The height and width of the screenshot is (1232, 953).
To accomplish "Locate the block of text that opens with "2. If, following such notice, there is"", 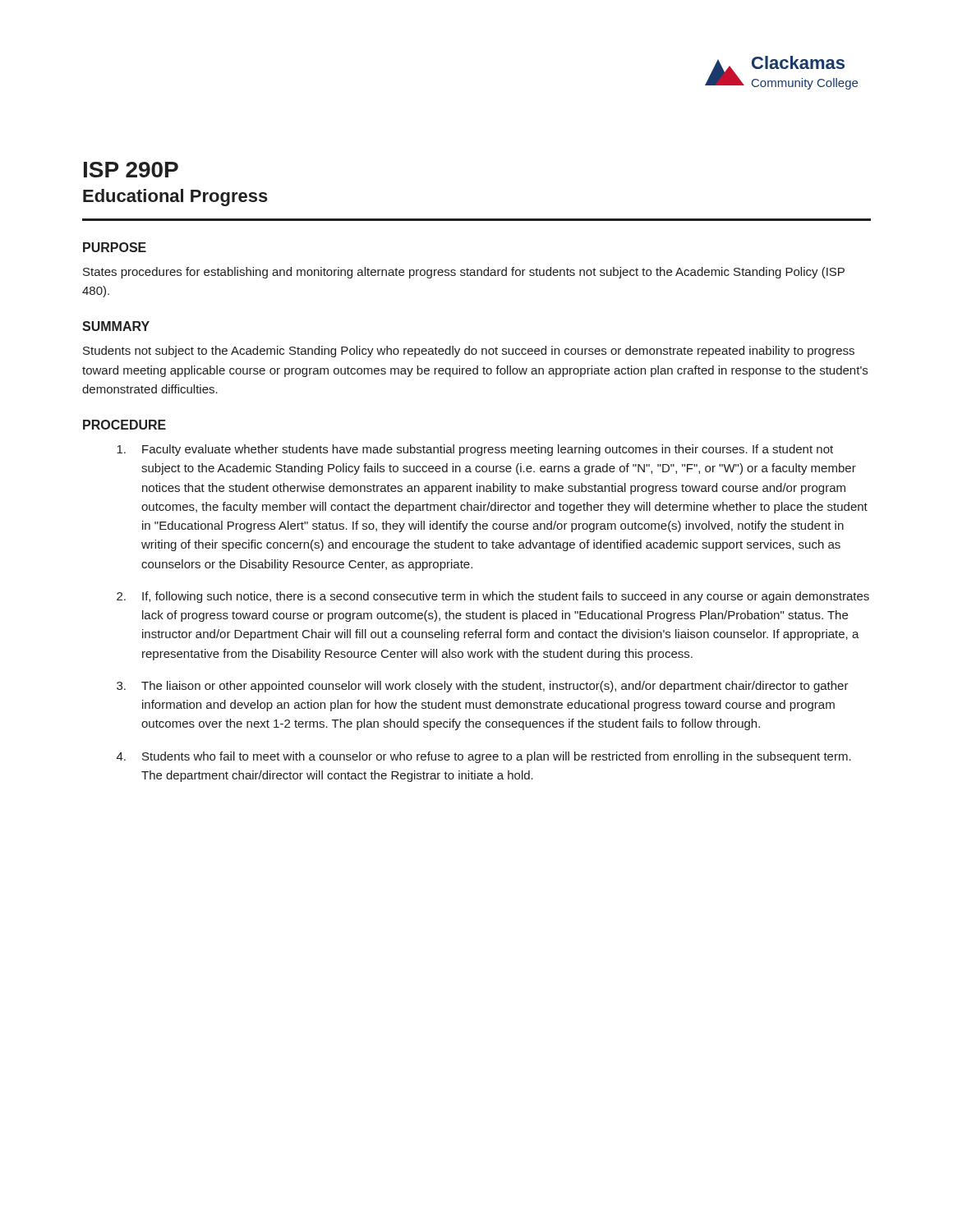I will 476,625.
